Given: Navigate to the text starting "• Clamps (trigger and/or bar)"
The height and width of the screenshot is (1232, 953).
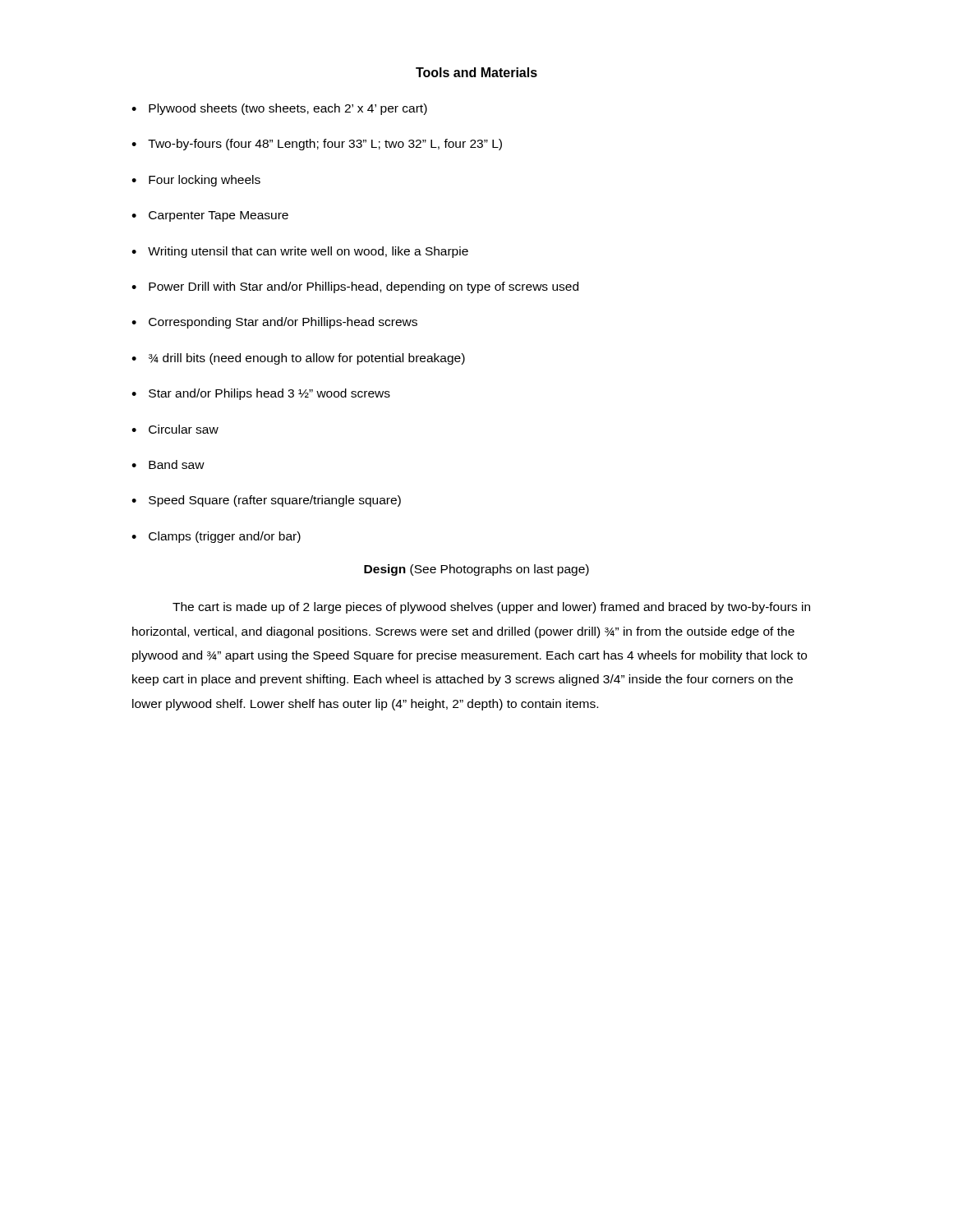Looking at the screenshot, I should point(216,537).
